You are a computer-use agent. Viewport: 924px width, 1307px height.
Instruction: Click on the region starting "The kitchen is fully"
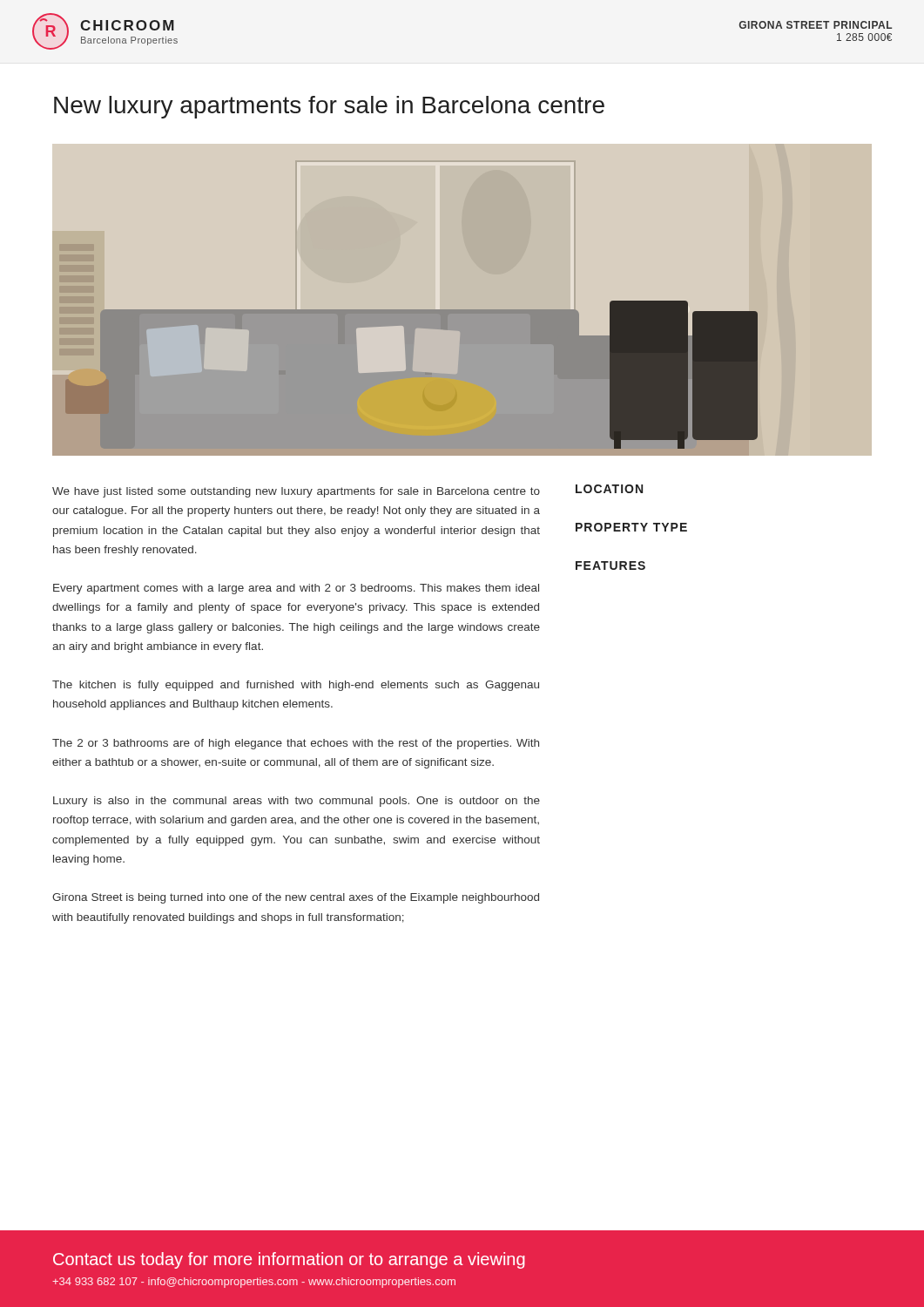tap(296, 694)
